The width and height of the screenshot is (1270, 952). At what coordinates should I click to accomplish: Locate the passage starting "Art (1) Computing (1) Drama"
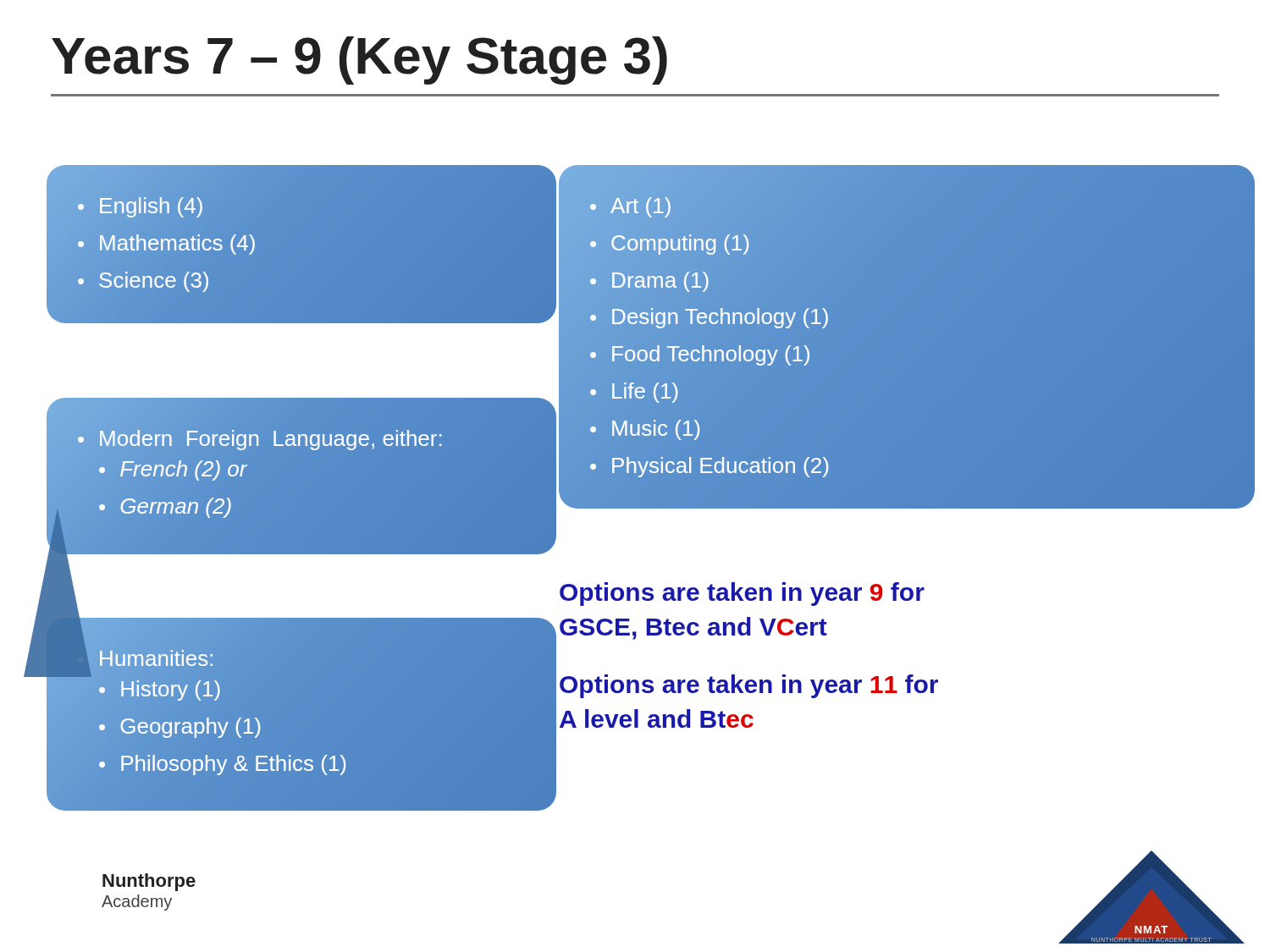pyautogui.click(x=630, y=207)
